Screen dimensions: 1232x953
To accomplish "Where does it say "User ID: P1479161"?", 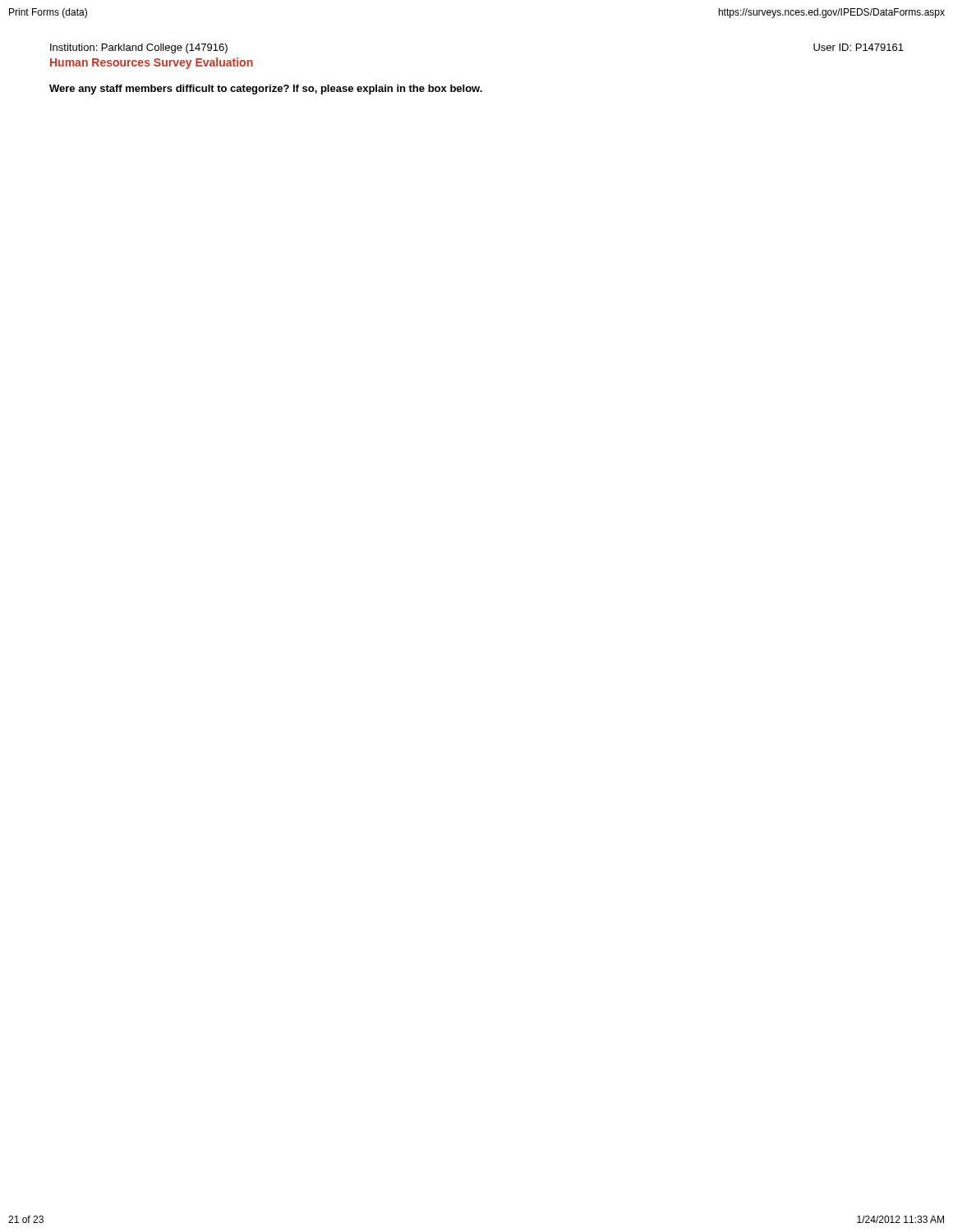I will click(x=858, y=47).
